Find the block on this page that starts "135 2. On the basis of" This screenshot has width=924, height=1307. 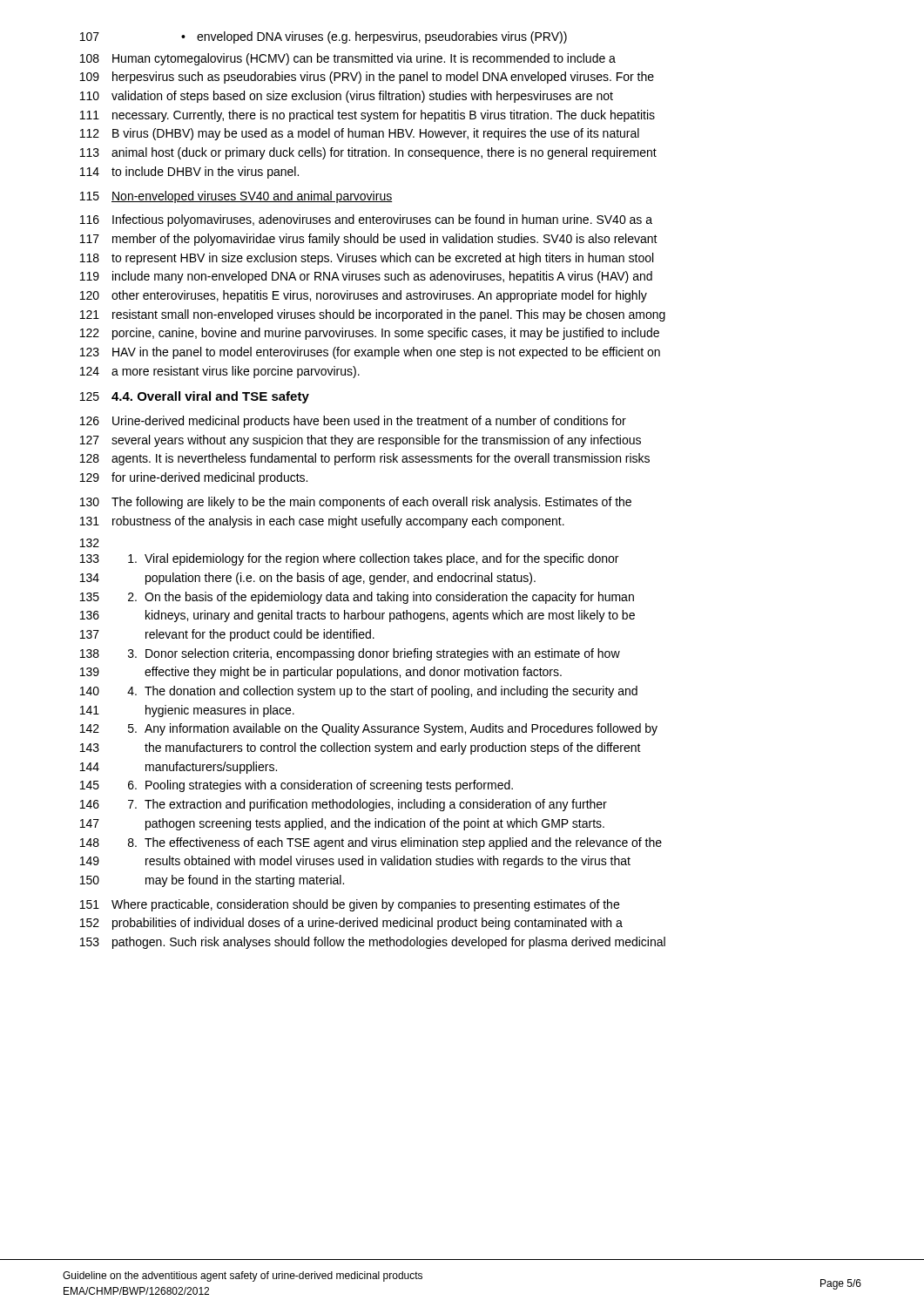462,616
